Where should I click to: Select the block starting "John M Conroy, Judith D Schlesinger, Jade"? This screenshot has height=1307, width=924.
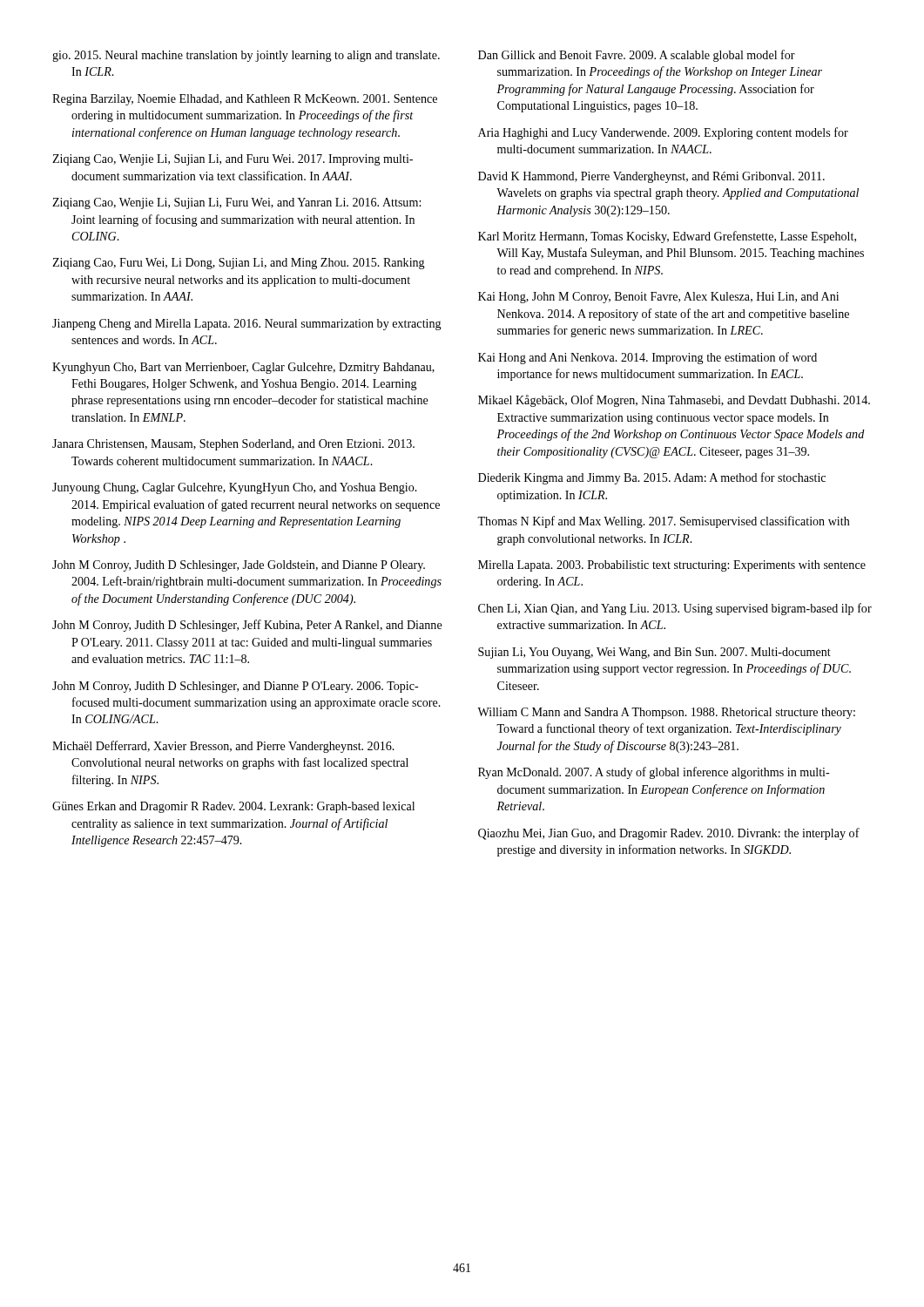[247, 581]
